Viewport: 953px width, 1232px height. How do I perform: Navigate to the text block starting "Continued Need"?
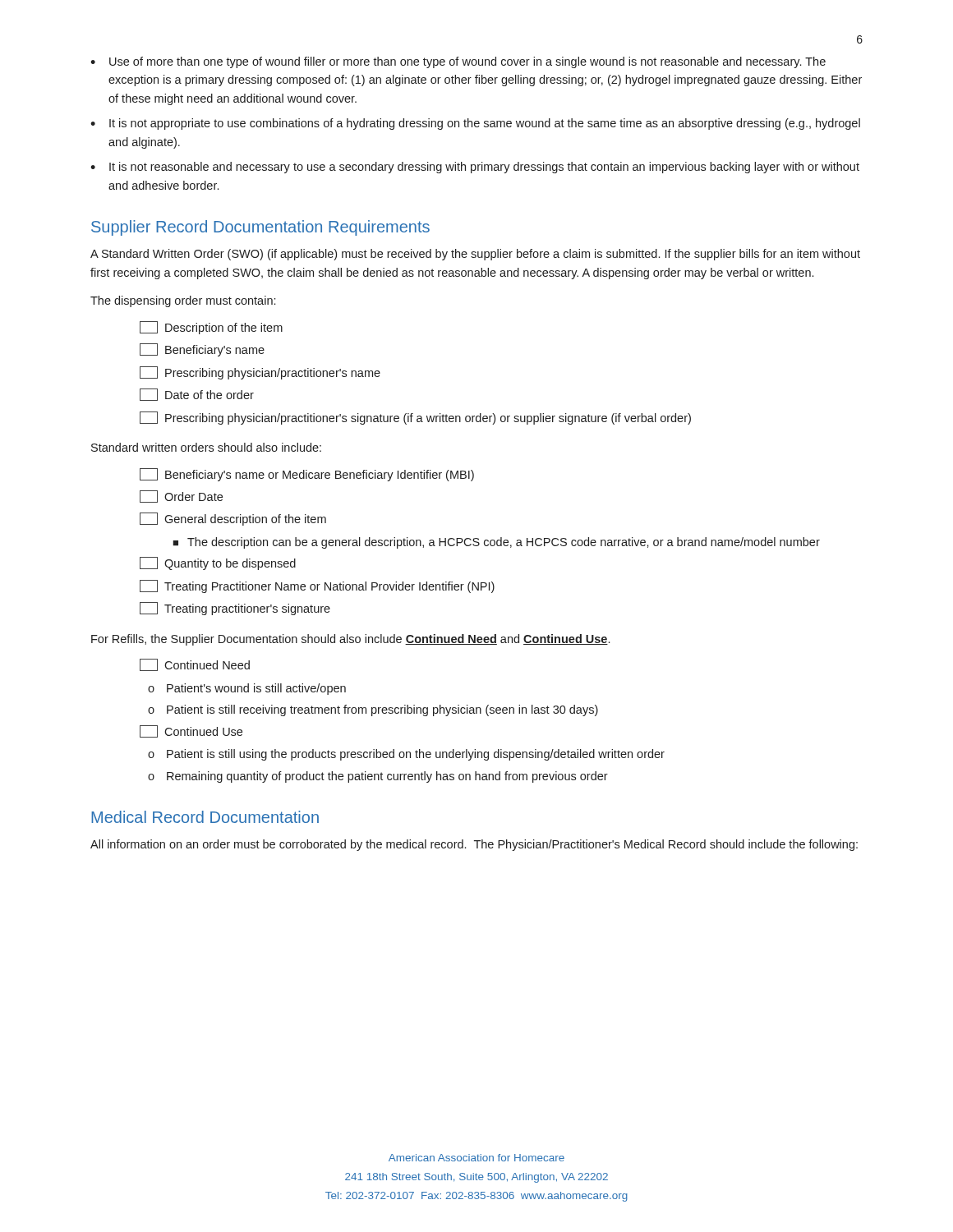195,665
